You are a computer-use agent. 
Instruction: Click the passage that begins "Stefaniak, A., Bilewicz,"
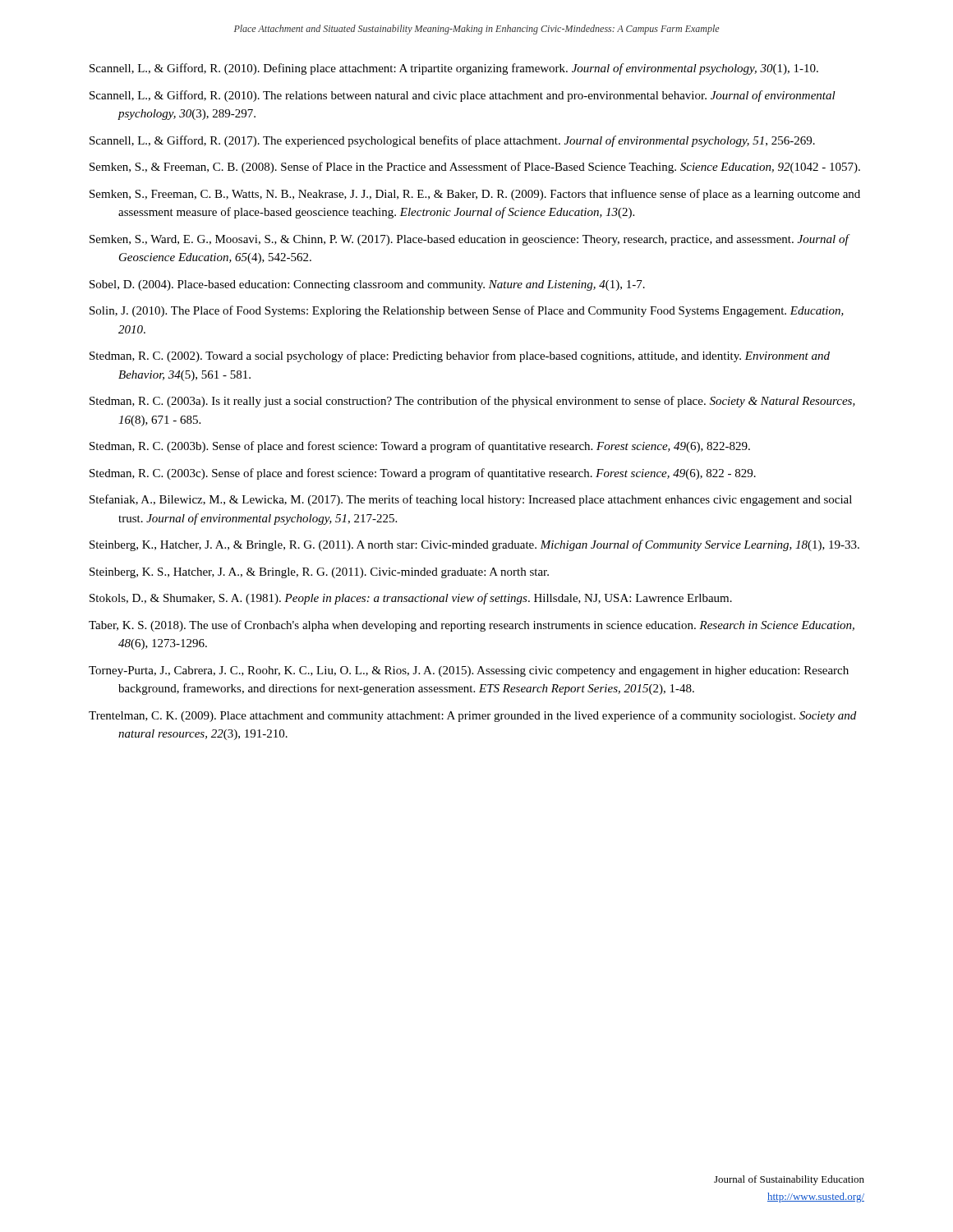click(470, 509)
